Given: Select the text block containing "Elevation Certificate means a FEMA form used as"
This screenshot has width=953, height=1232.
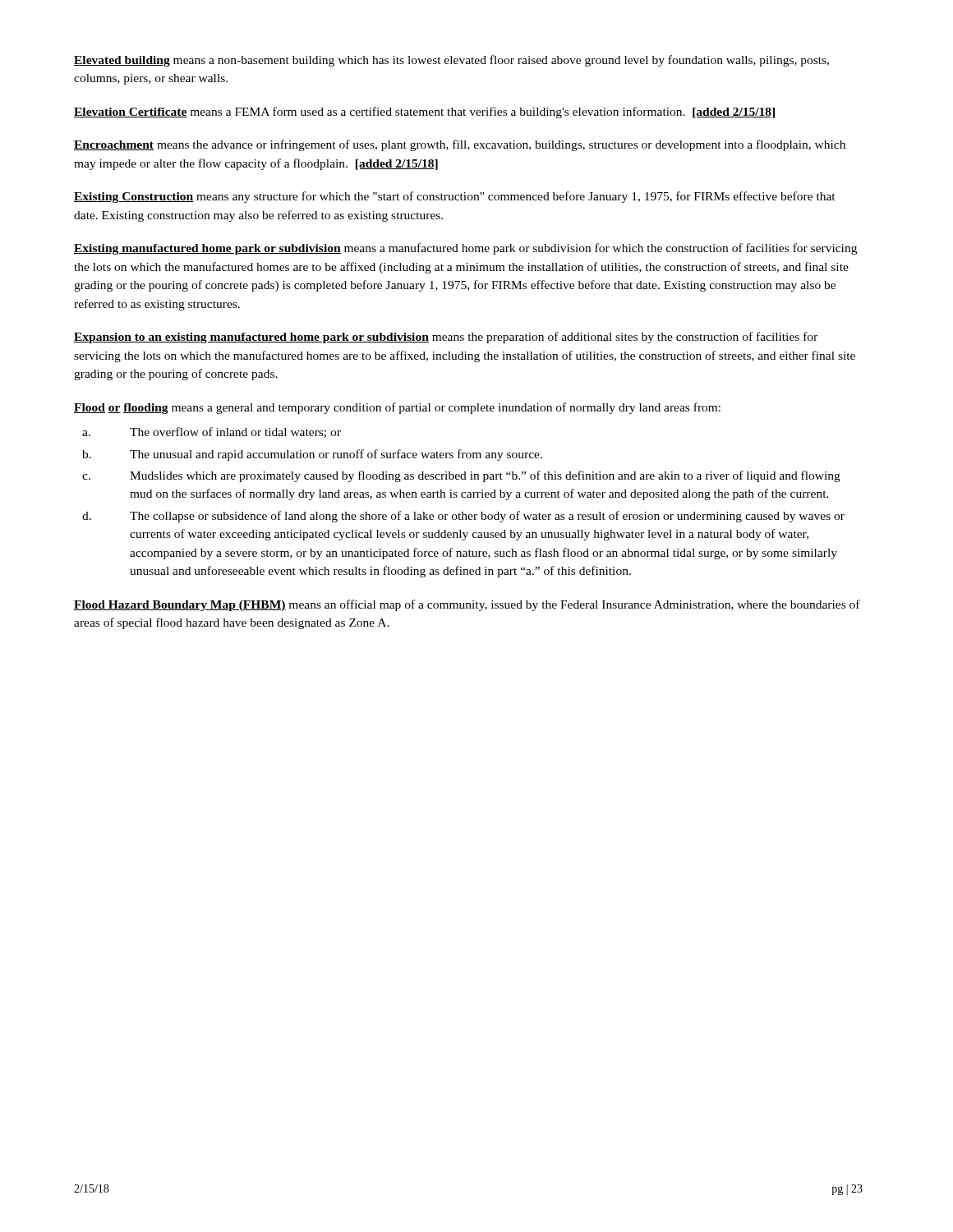Looking at the screenshot, I should click(468, 112).
